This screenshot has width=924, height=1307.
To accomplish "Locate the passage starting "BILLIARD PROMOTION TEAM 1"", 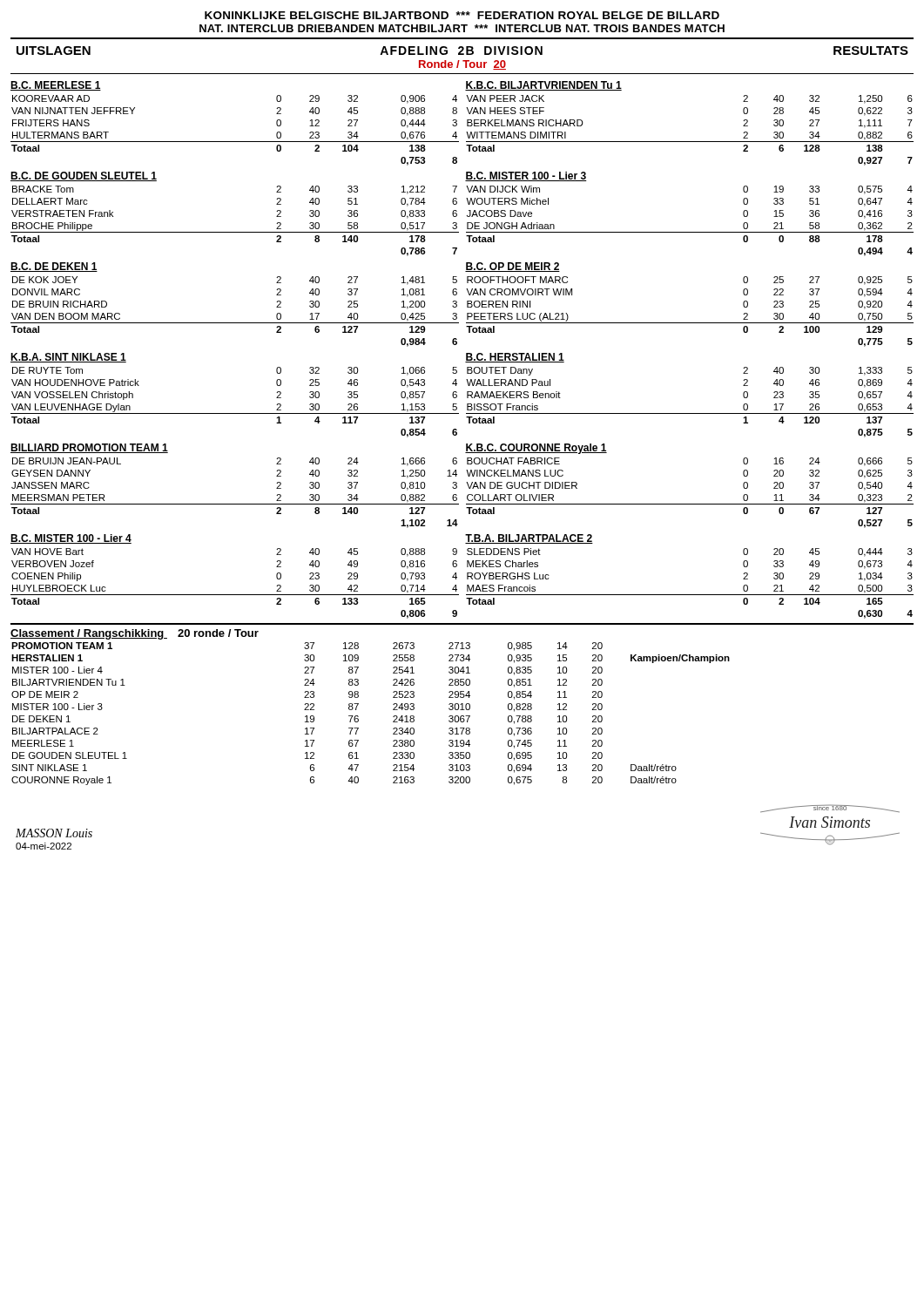I will coord(89,448).
